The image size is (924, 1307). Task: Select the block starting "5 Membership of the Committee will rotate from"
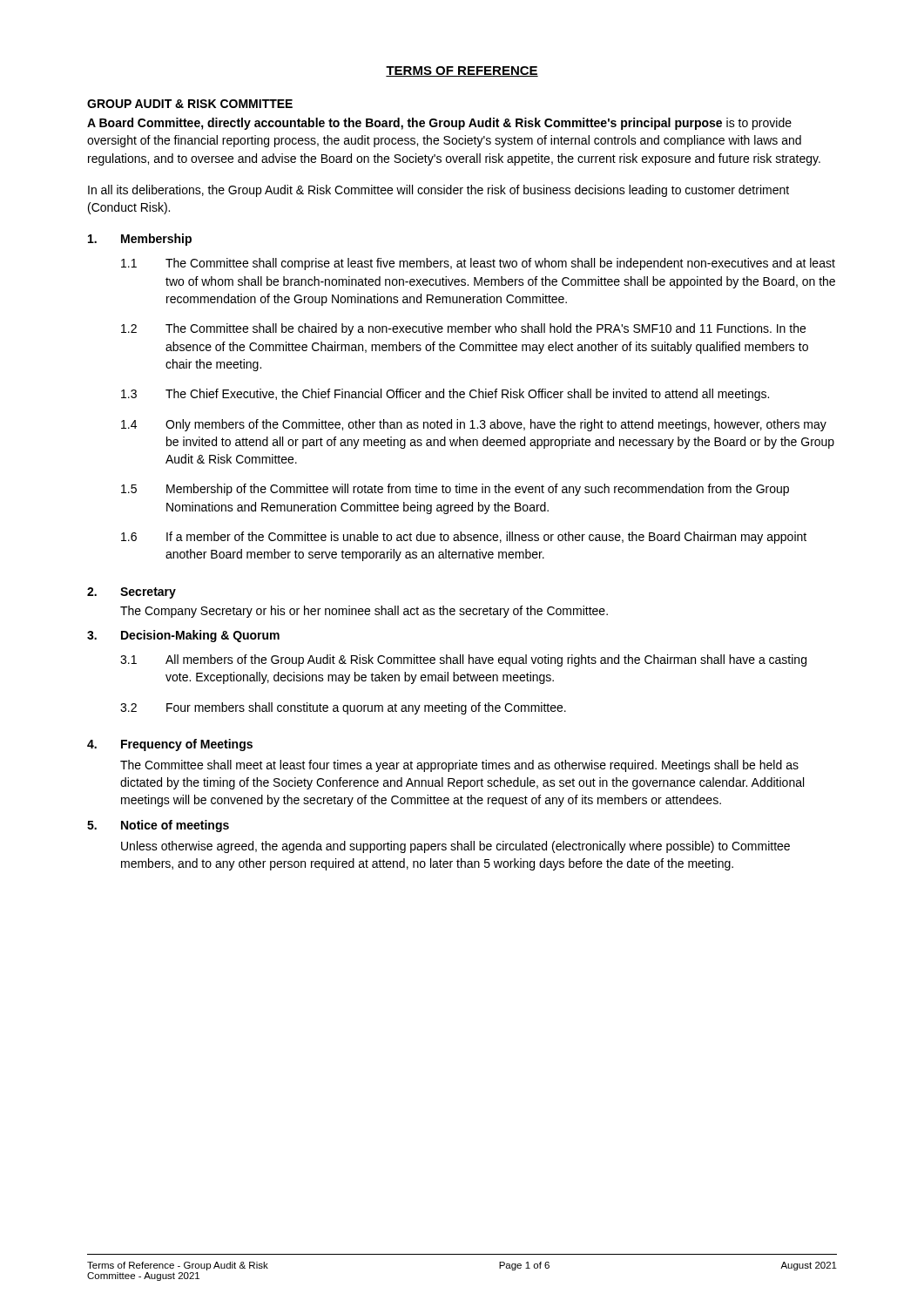(x=479, y=498)
